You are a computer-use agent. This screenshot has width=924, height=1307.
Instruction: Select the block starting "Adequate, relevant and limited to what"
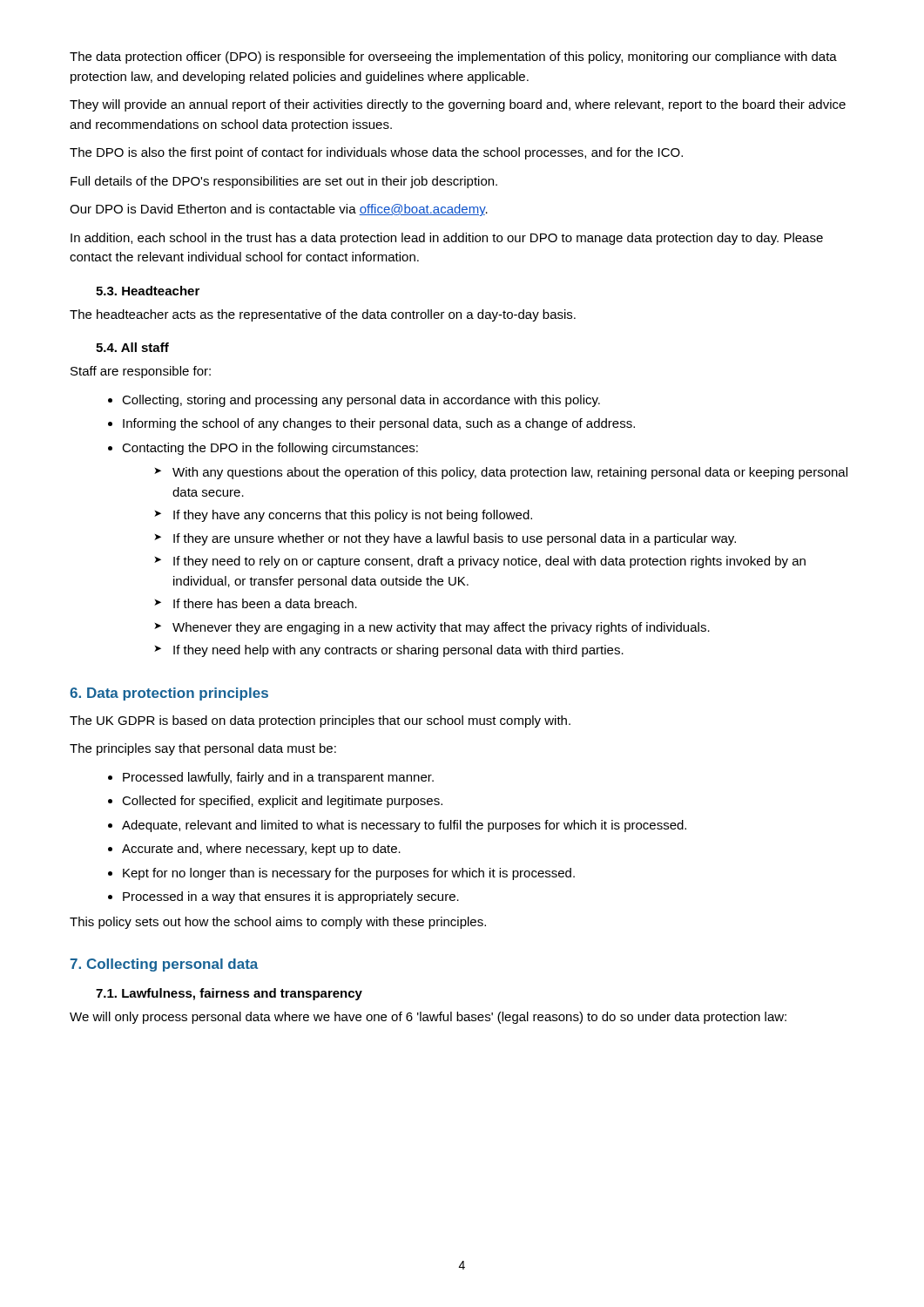405,824
